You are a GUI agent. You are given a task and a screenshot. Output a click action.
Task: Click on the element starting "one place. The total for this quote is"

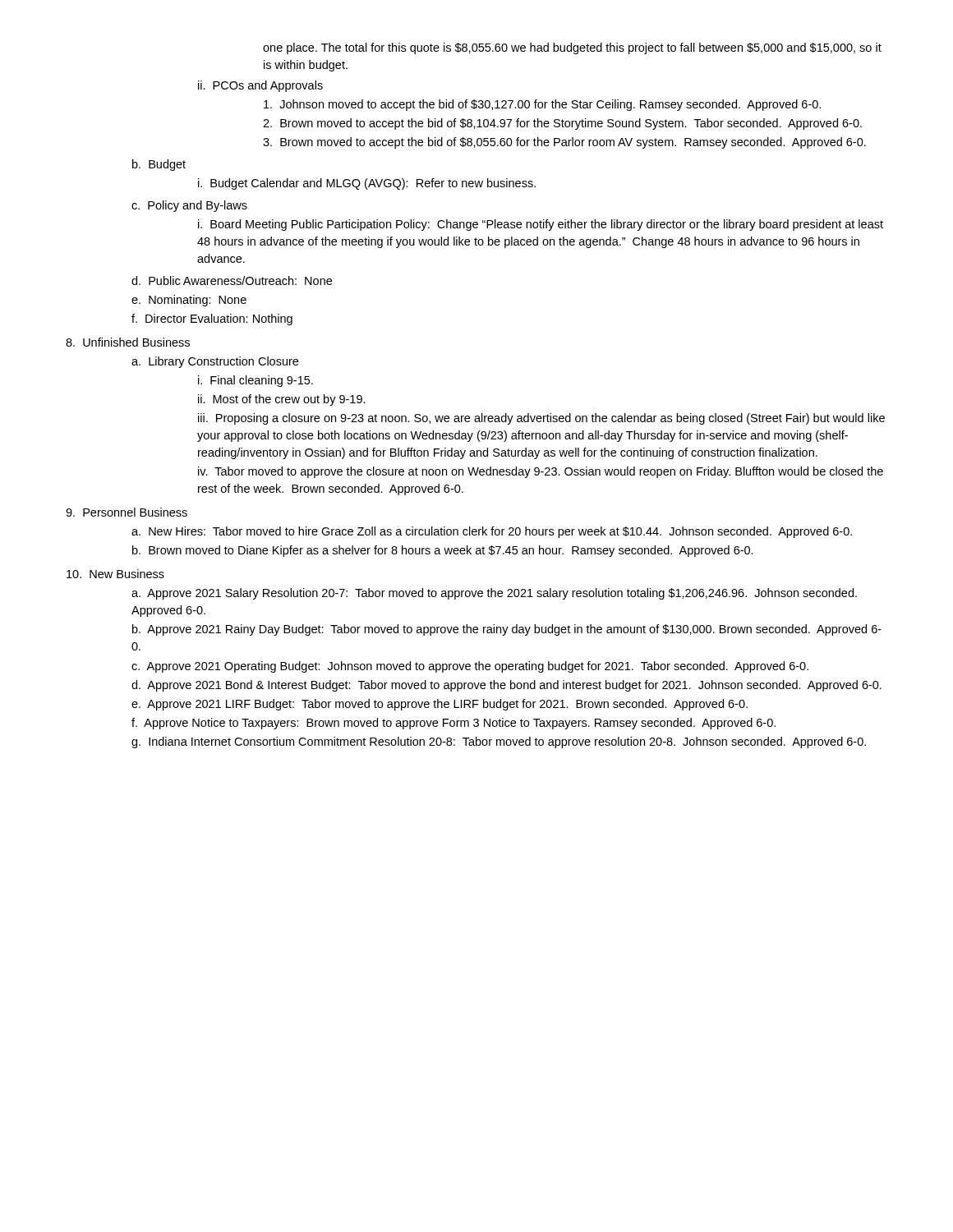(x=572, y=56)
